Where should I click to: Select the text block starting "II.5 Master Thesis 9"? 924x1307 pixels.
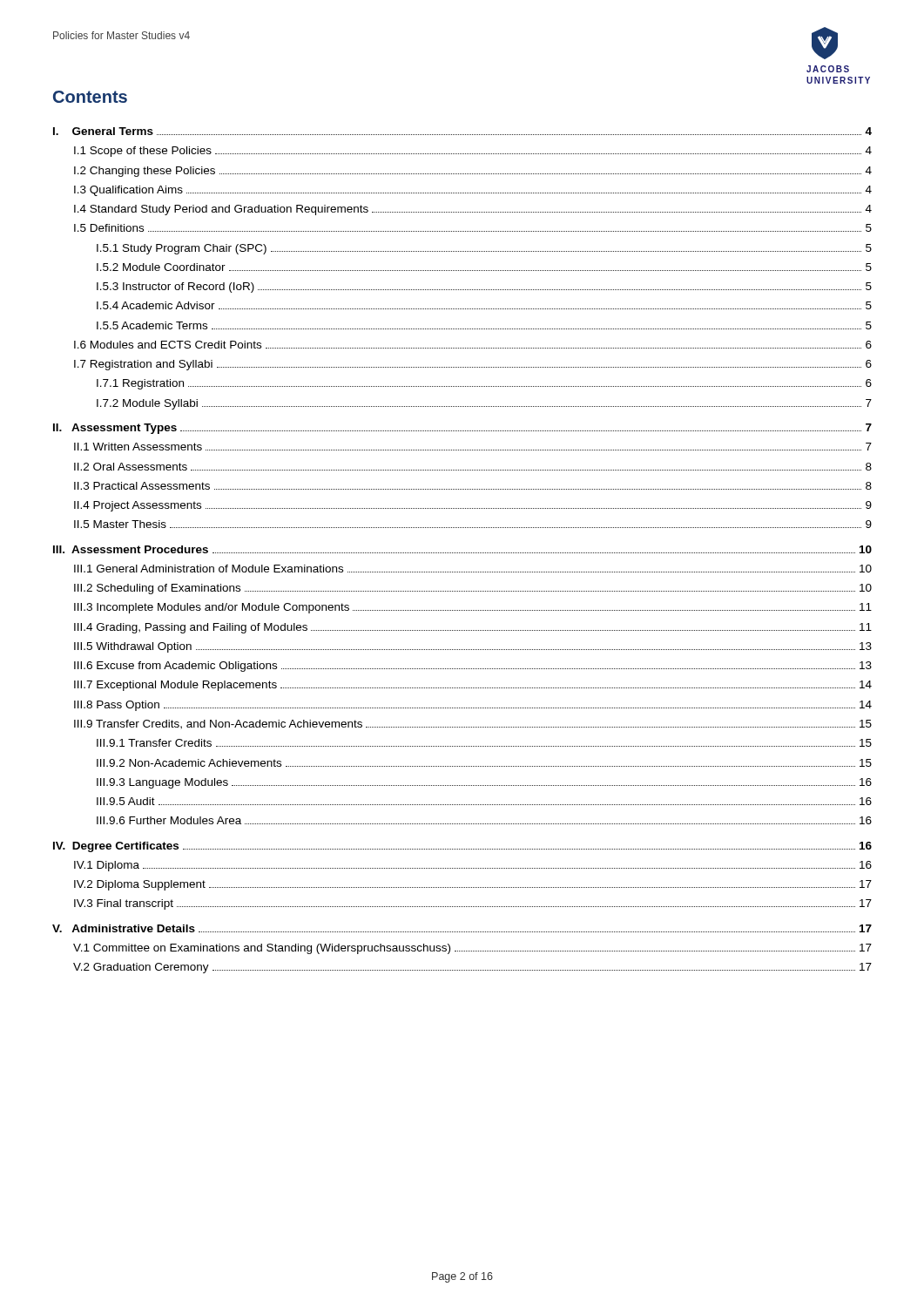462,525
